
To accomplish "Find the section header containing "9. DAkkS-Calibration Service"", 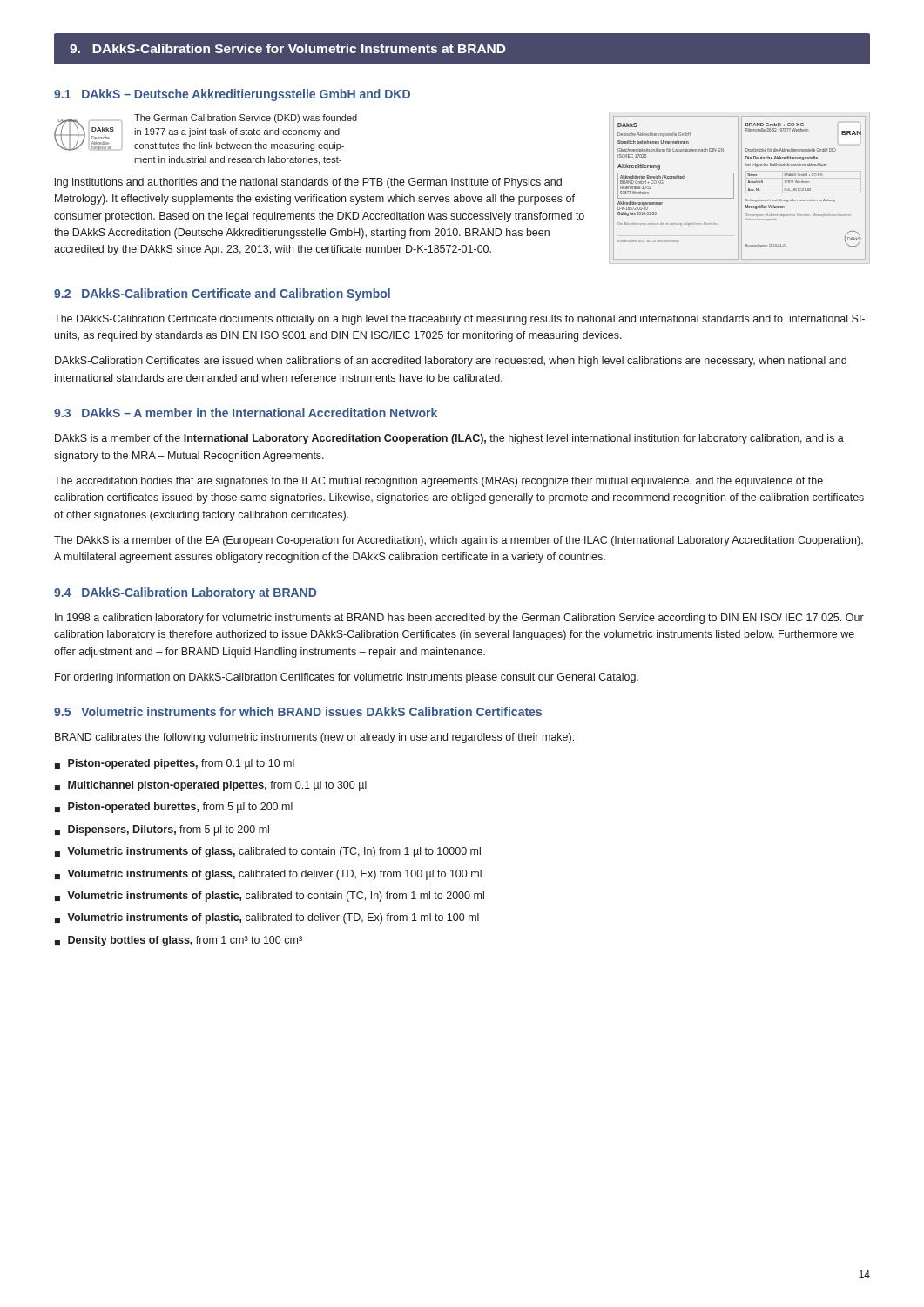I will pyautogui.click(x=288, y=48).
